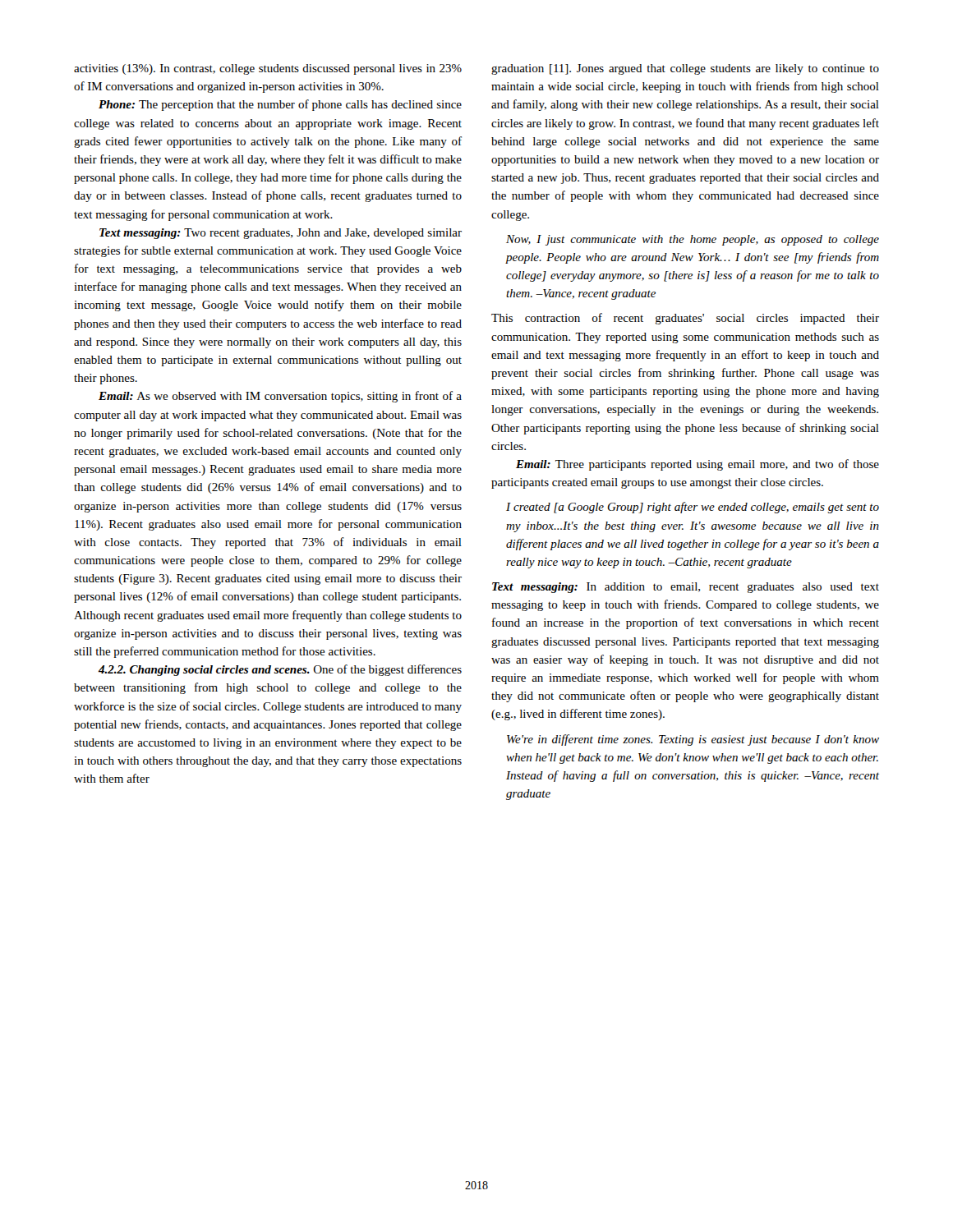The width and height of the screenshot is (953, 1232).
Task: Find the passage starting "graduation [11]. Jones argued that college students are"
Action: pos(685,141)
